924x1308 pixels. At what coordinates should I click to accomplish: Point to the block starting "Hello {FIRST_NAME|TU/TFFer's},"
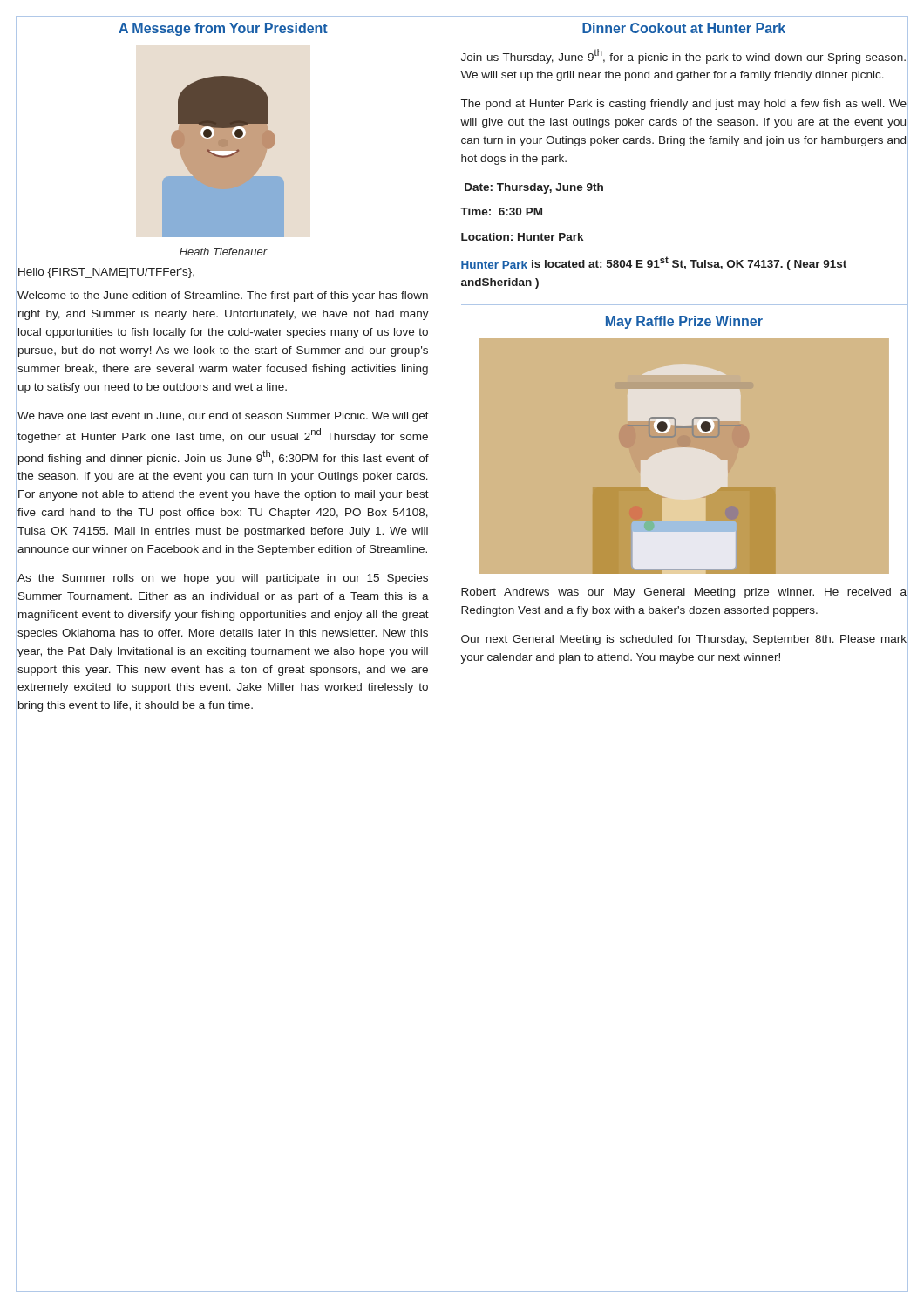point(106,272)
